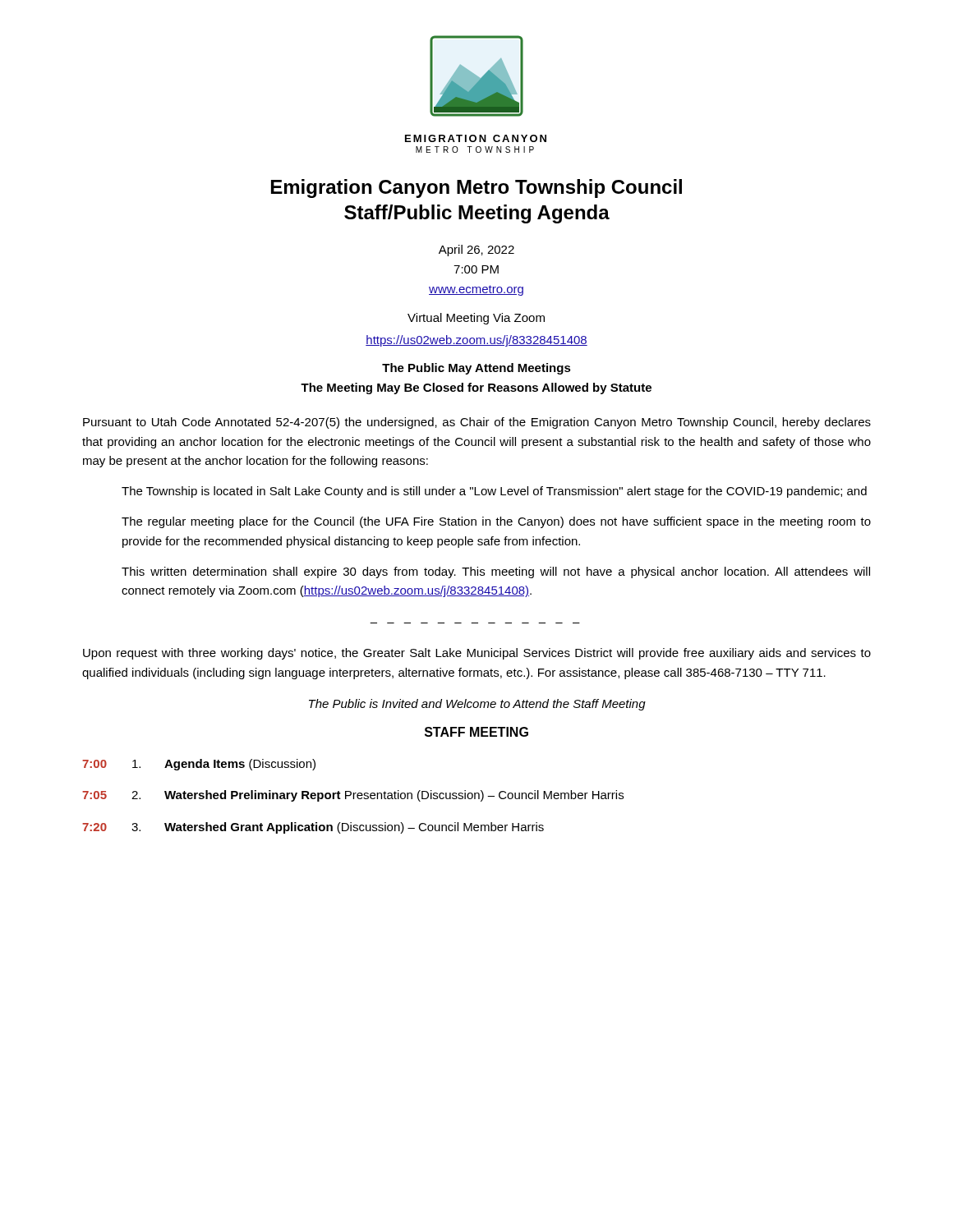This screenshot has width=953, height=1232.
Task: Click on the title that says "Emigration Canyon Metro Township"
Action: (476, 200)
